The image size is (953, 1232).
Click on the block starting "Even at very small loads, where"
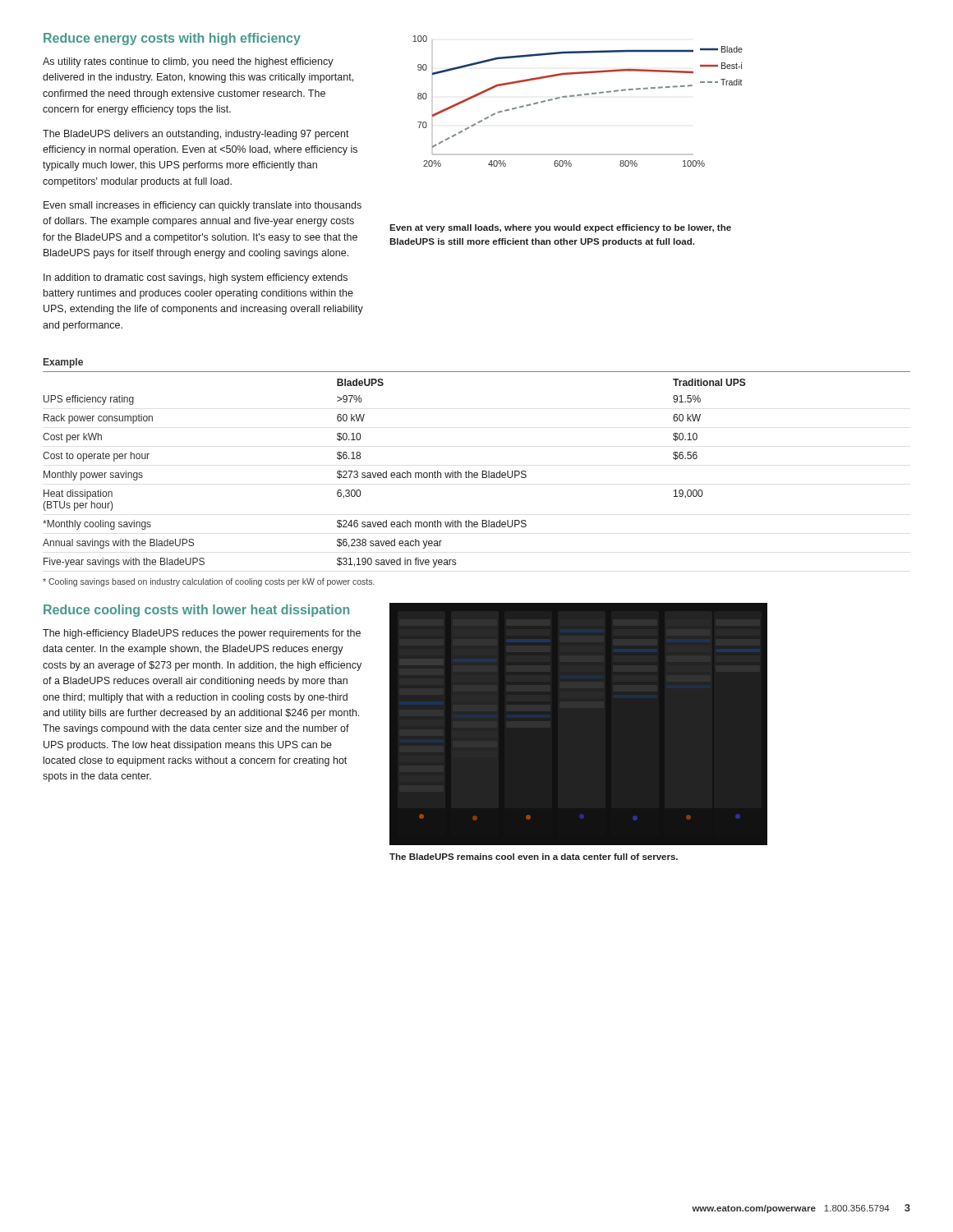point(560,234)
